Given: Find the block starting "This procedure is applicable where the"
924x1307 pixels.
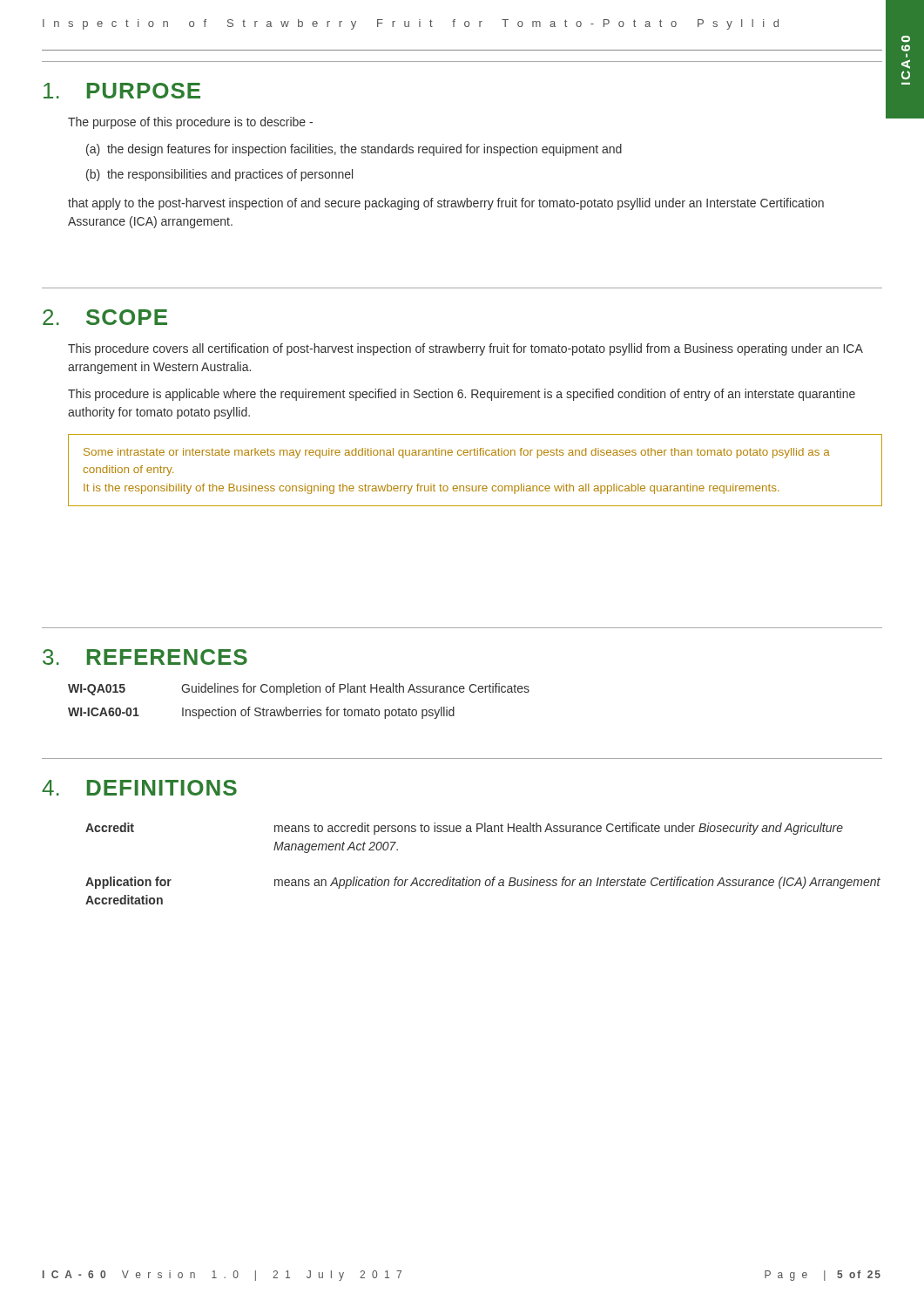Looking at the screenshot, I should pyautogui.click(x=475, y=403).
